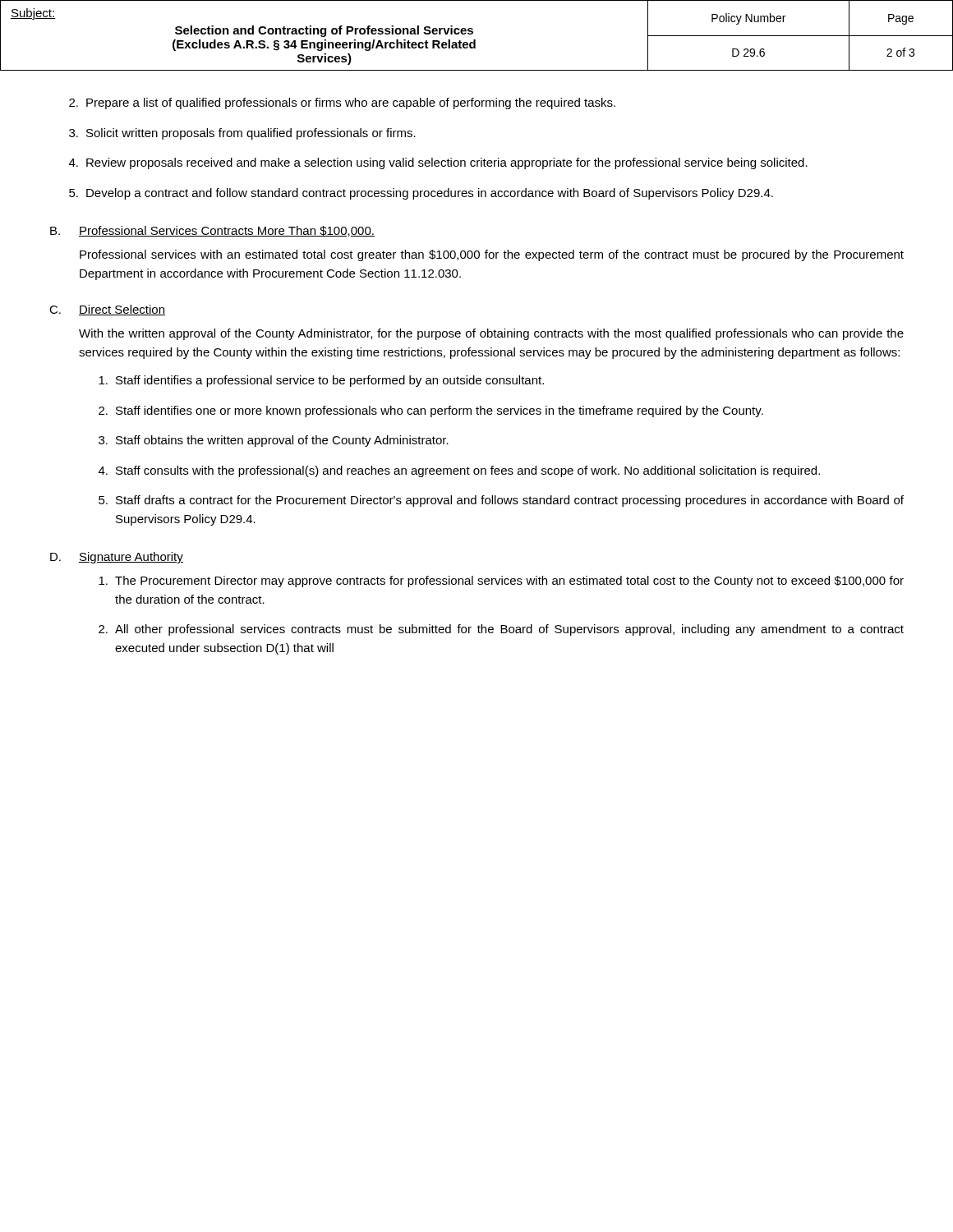The height and width of the screenshot is (1232, 953).
Task: Find the table that mentions "D 29.6"
Action: tap(476, 35)
